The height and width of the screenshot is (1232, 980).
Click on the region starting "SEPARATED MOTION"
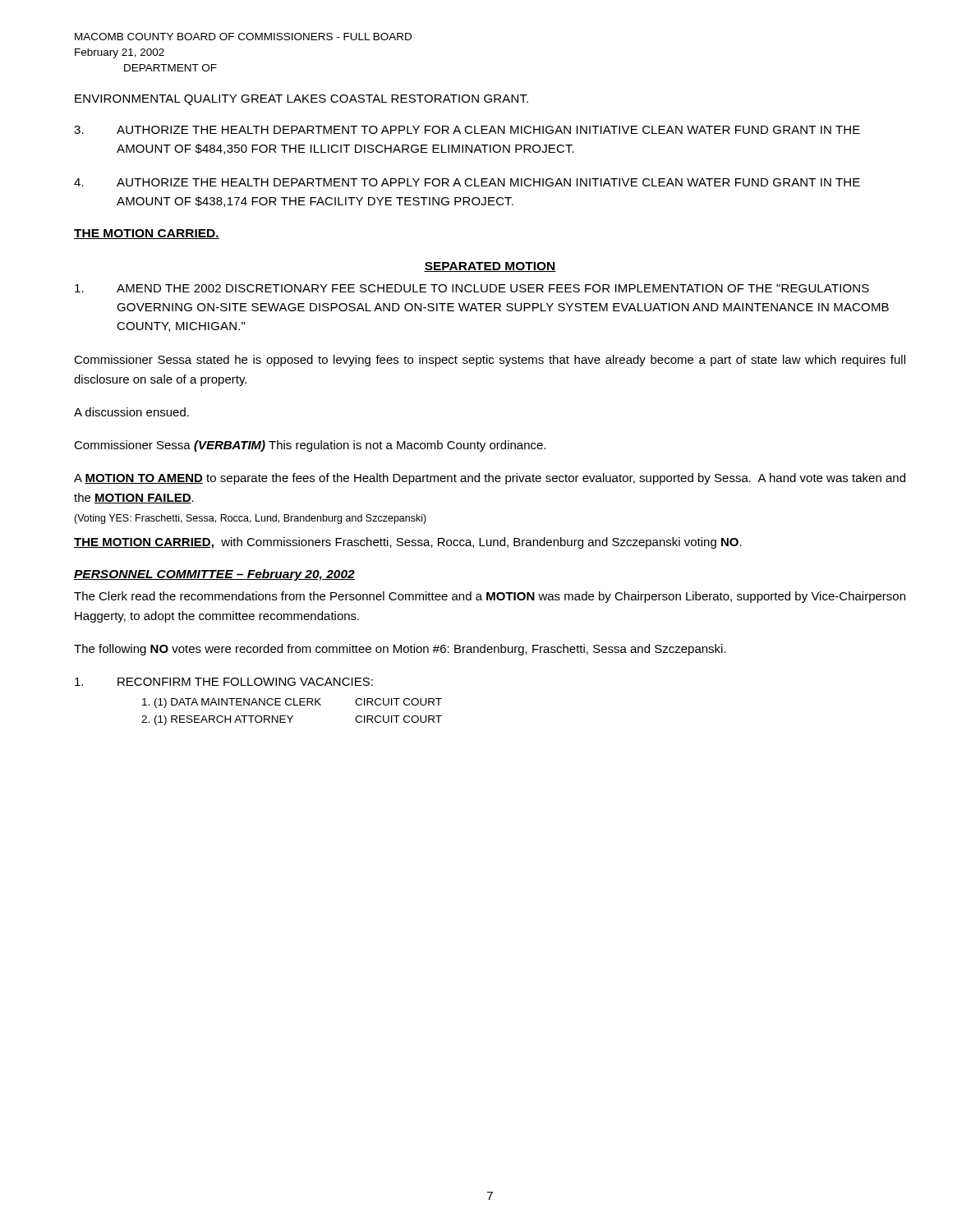click(490, 265)
